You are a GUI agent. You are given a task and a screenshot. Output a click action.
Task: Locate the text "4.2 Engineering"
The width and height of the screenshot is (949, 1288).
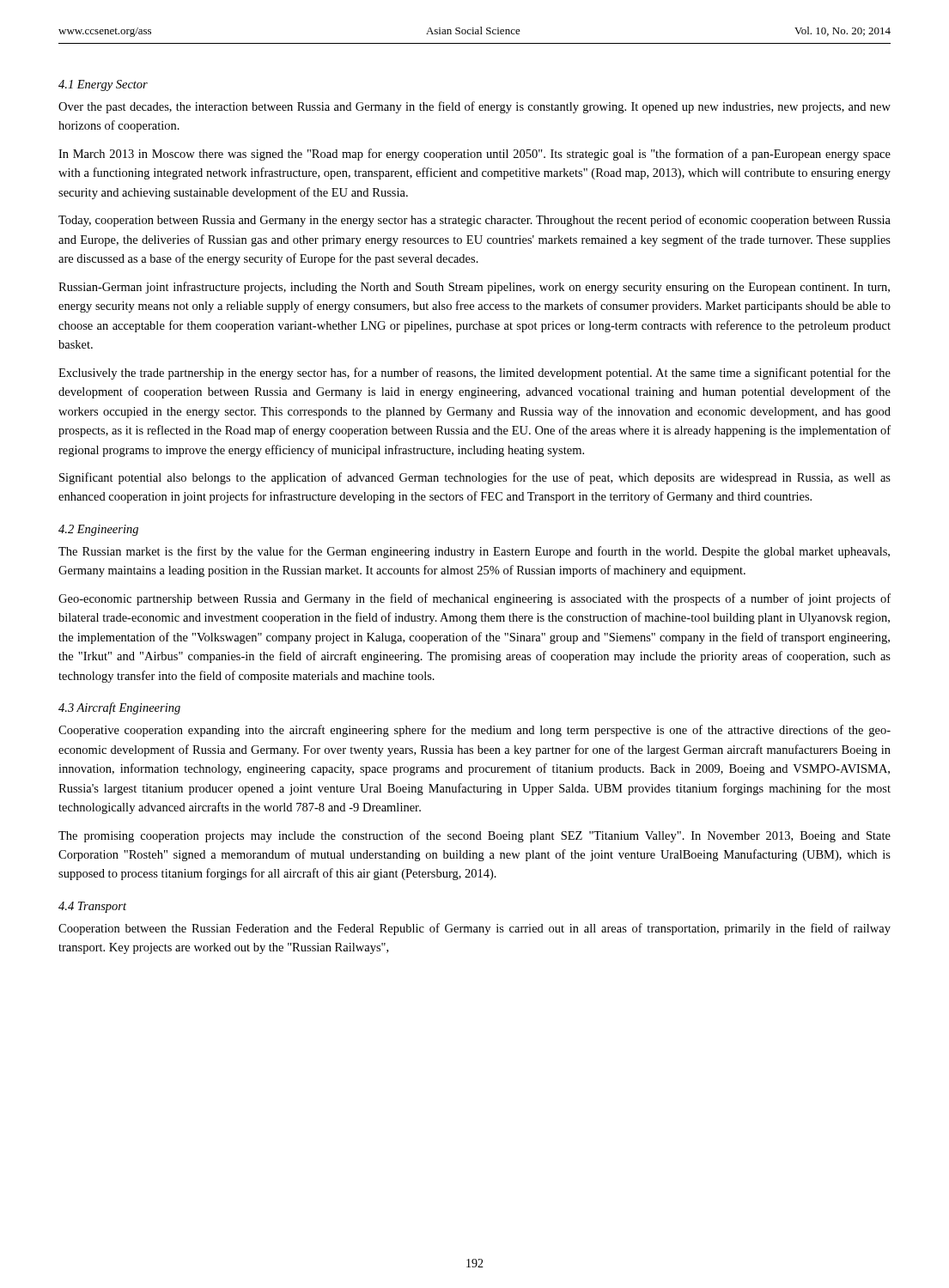pyautogui.click(x=99, y=529)
